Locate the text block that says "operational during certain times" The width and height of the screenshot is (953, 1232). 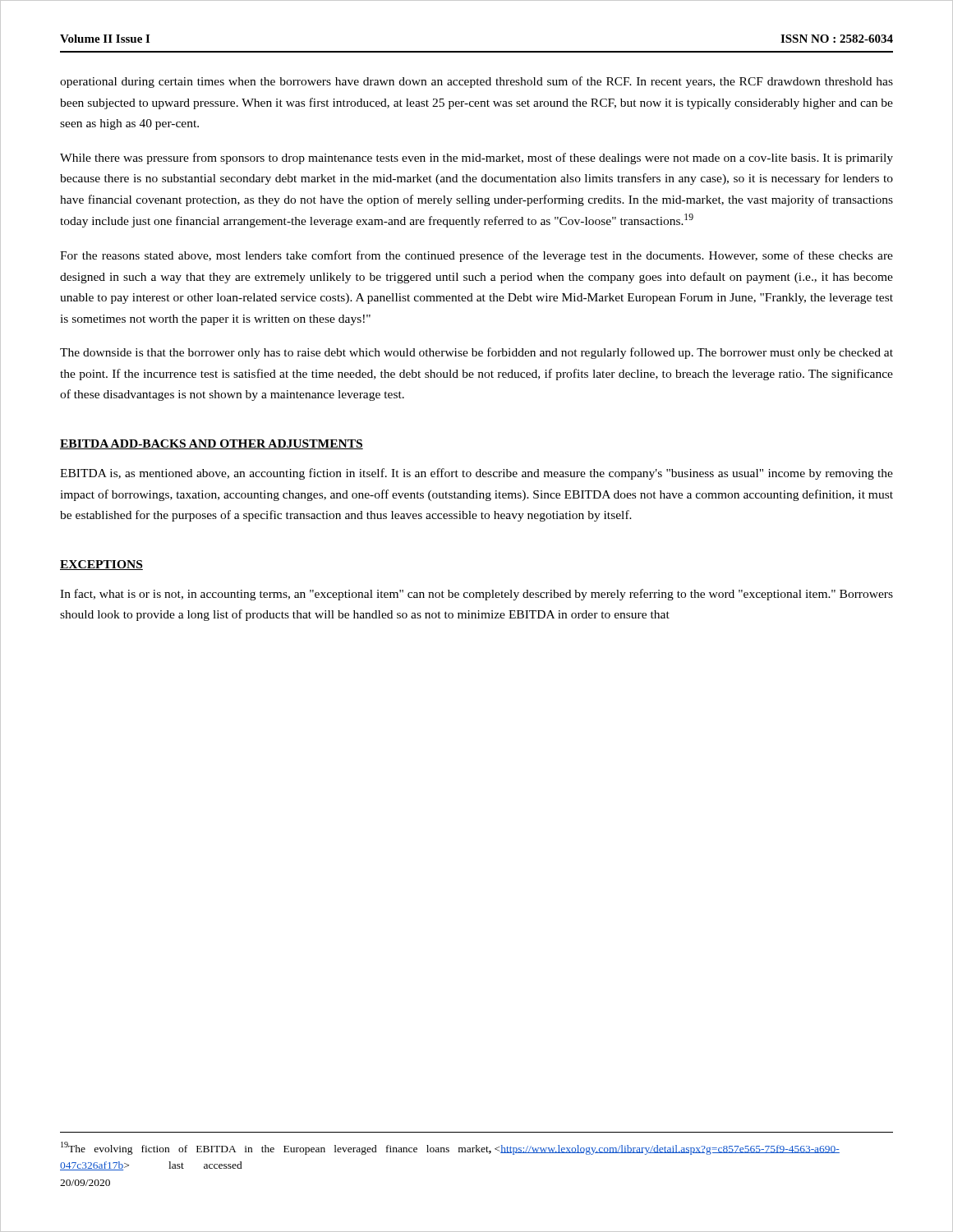pyautogui.click(x=476, y=102)
